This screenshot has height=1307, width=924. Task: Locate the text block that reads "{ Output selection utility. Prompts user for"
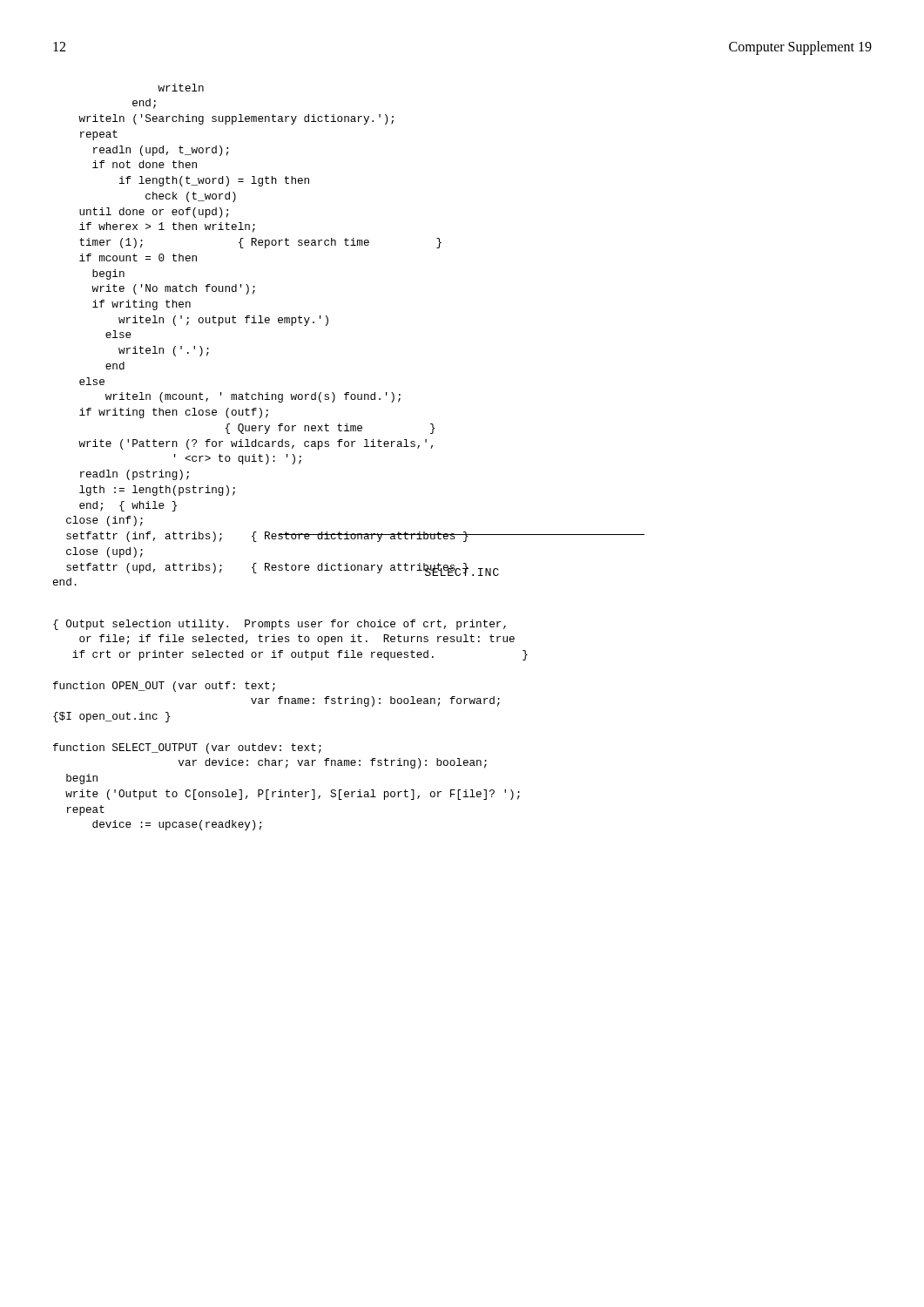280,625
